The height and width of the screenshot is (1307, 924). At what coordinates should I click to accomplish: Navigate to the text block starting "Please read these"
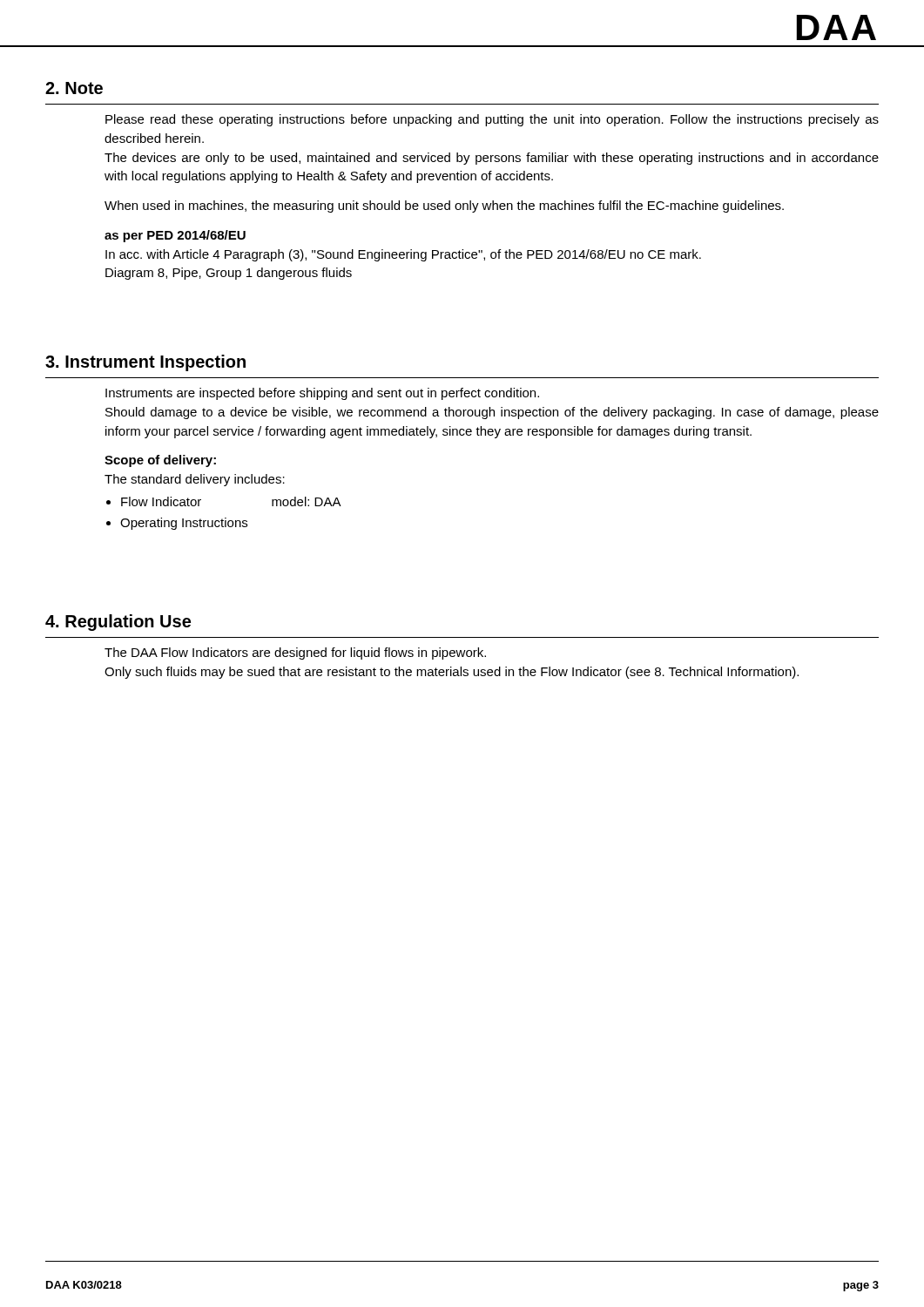point(492,196)
